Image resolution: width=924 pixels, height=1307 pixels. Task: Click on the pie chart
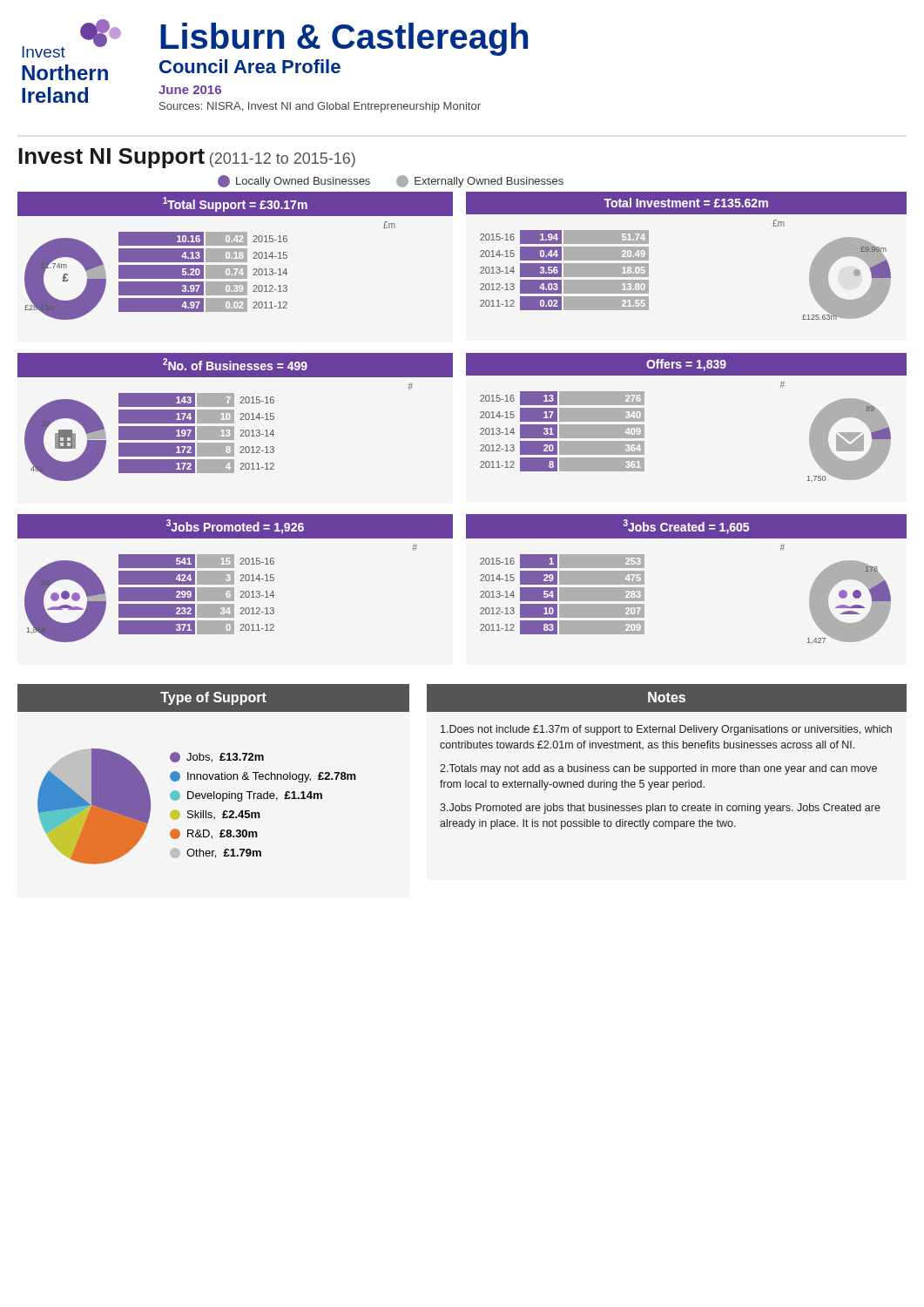click(x=213, y=784)
